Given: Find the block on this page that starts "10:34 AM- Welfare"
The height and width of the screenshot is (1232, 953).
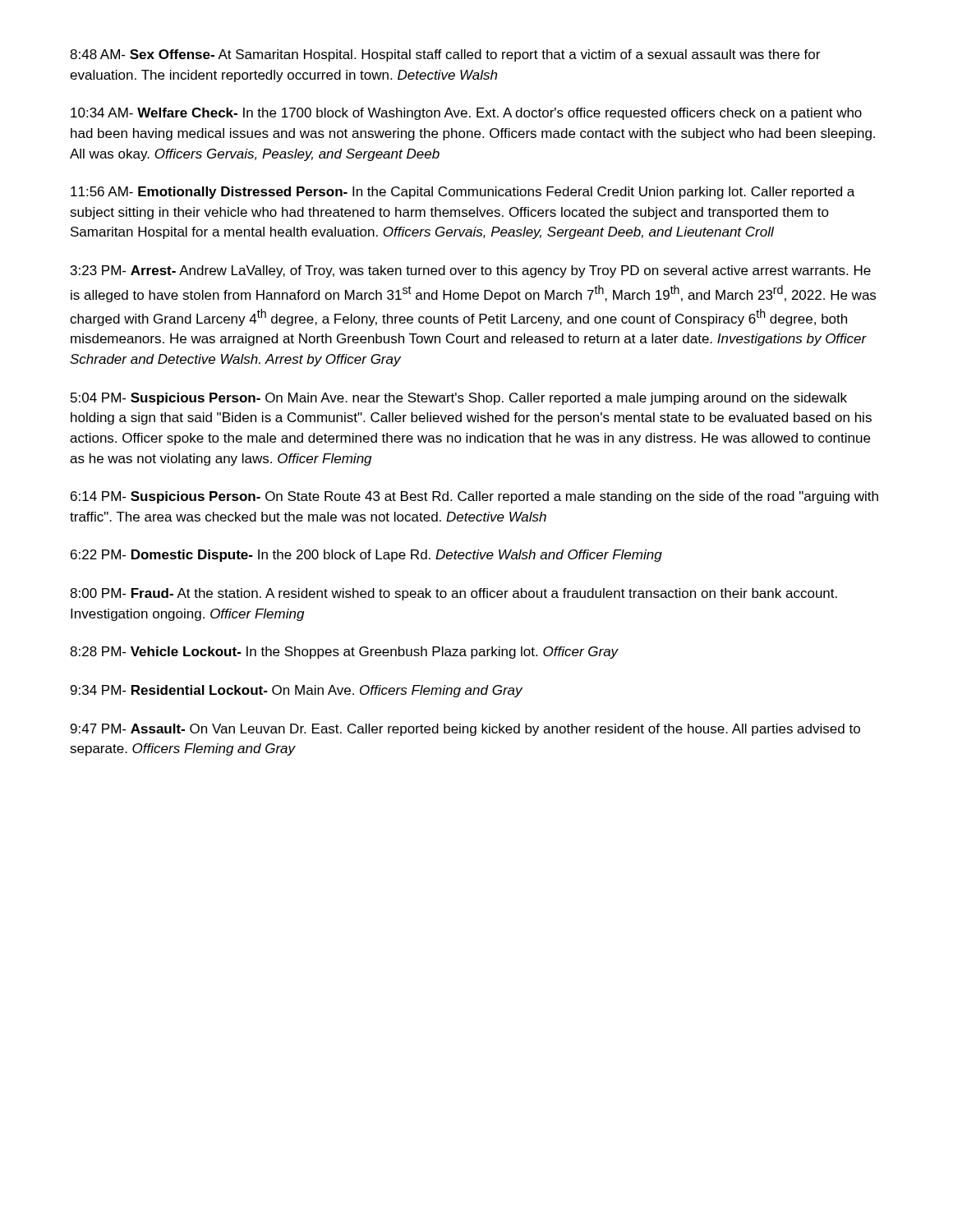Looking at the screenshot, I should (473, 133).
